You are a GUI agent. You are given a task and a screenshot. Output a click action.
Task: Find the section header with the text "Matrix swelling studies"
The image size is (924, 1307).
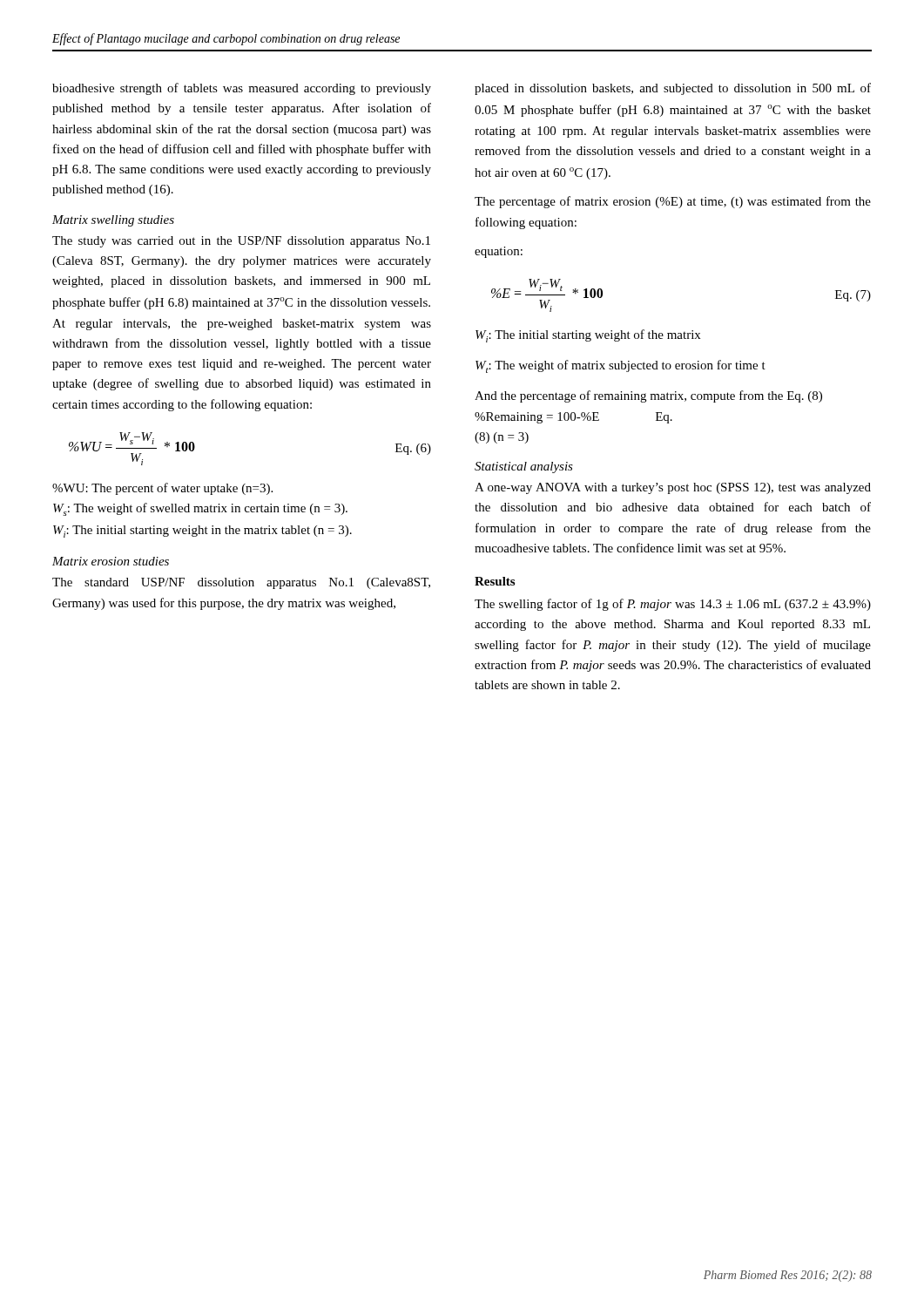[x=113, y=219]
